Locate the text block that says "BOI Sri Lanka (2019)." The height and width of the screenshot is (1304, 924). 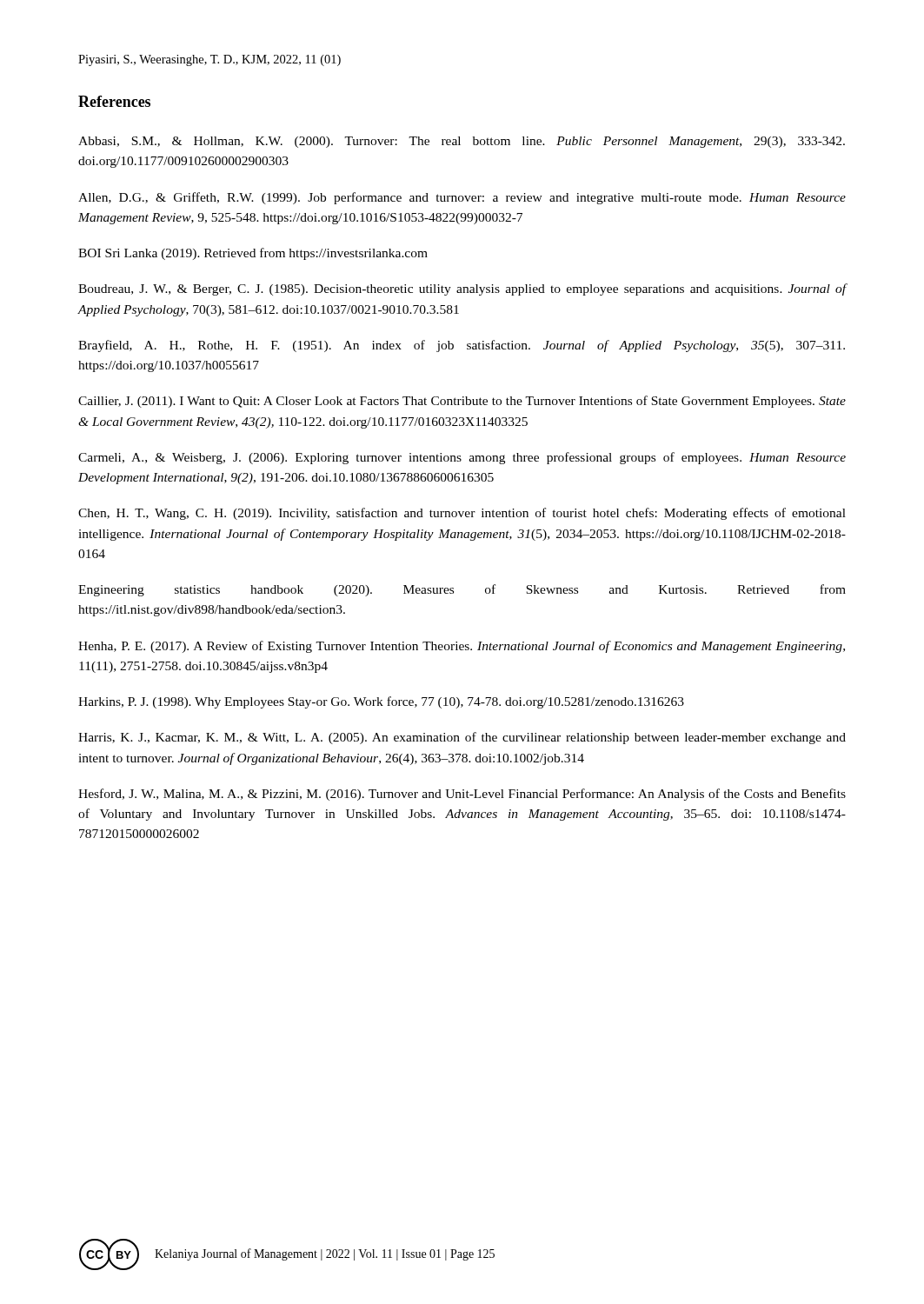click(x=253, y=253)
